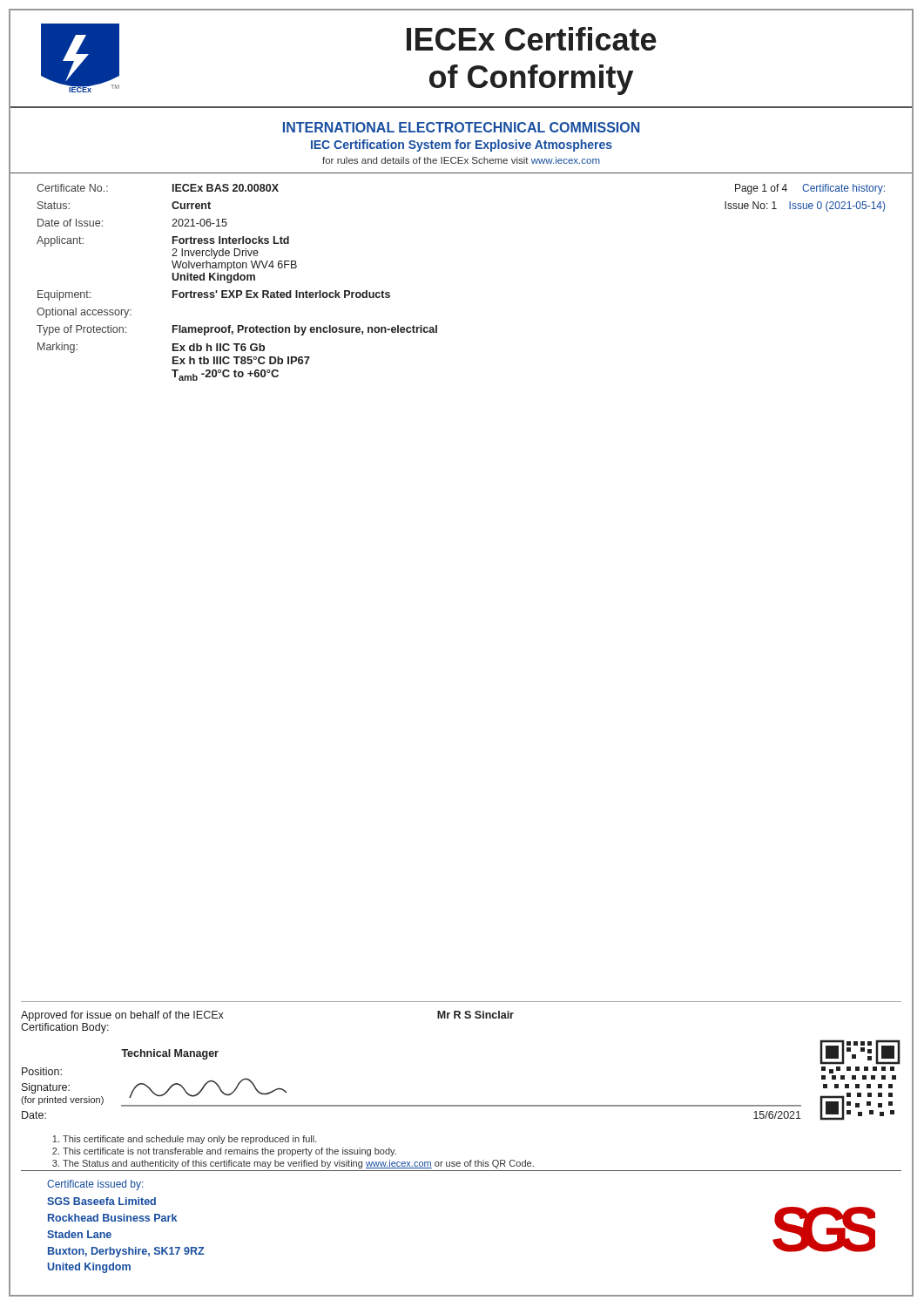Point to "INTERNATIONAL ELECTROTECHNICAL COMMISSION"

coord(461,128)
